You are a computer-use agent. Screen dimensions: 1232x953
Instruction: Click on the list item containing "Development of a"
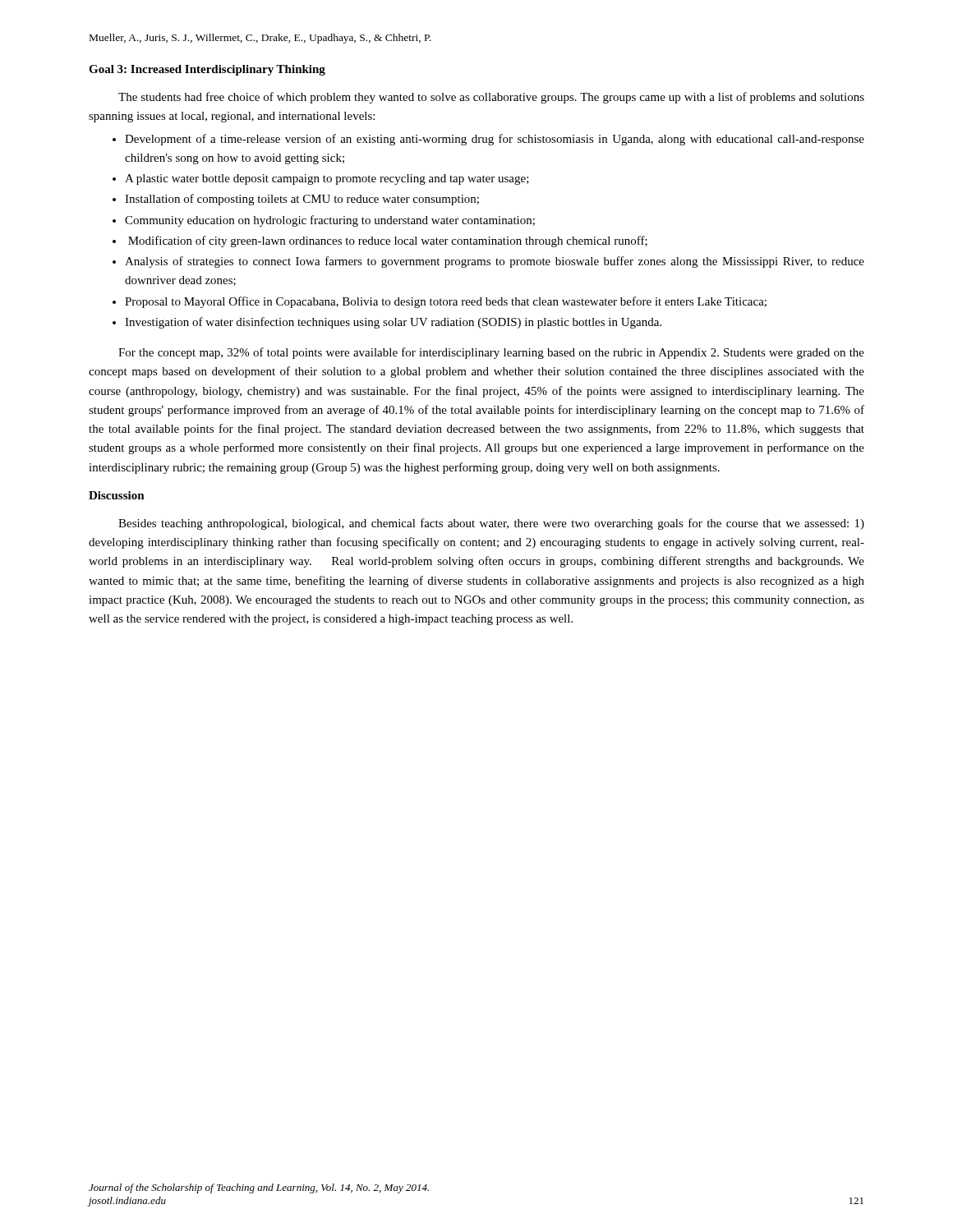pos(495,148)
